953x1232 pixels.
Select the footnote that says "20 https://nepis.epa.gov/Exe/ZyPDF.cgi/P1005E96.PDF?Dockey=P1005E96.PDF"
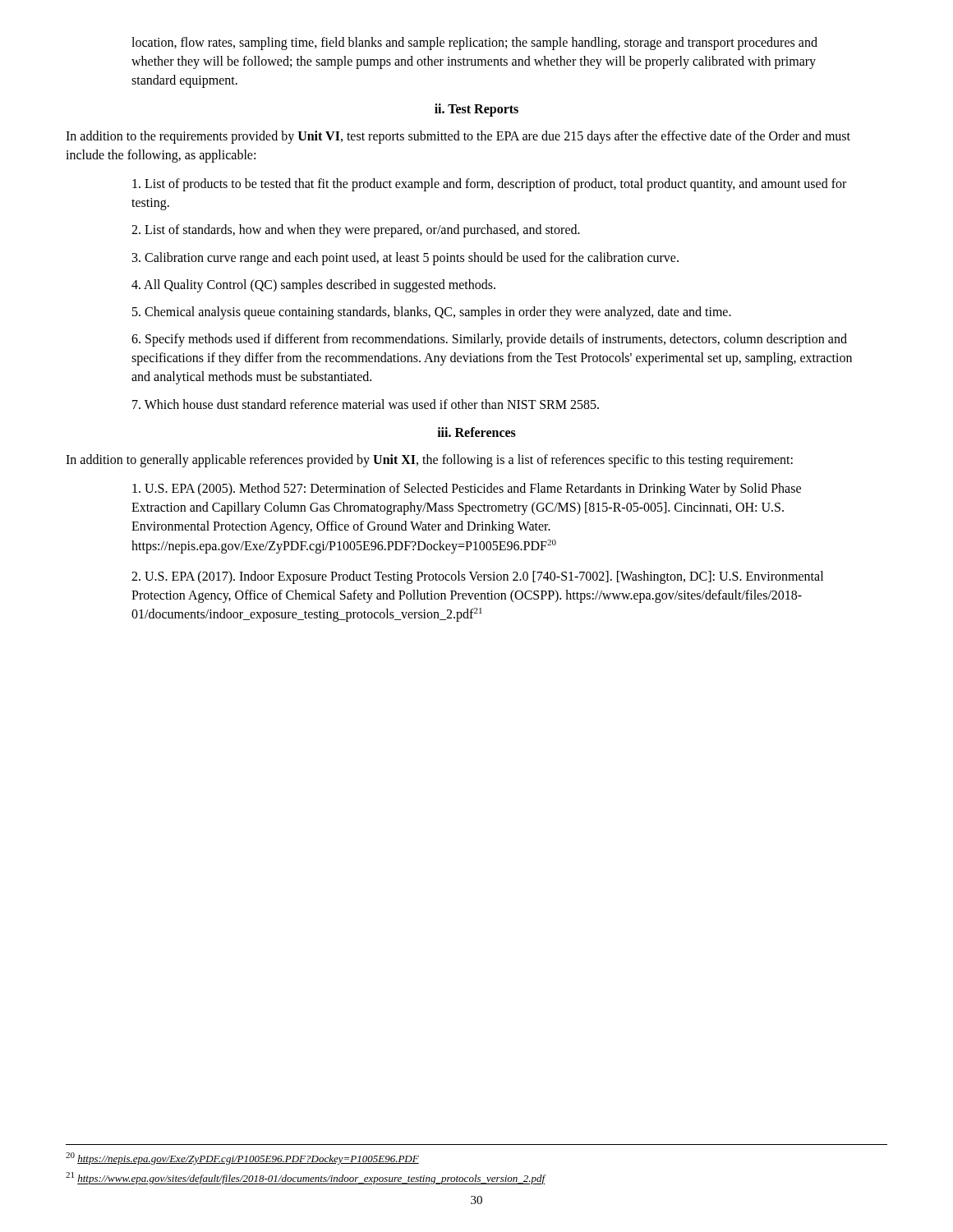242,1157
